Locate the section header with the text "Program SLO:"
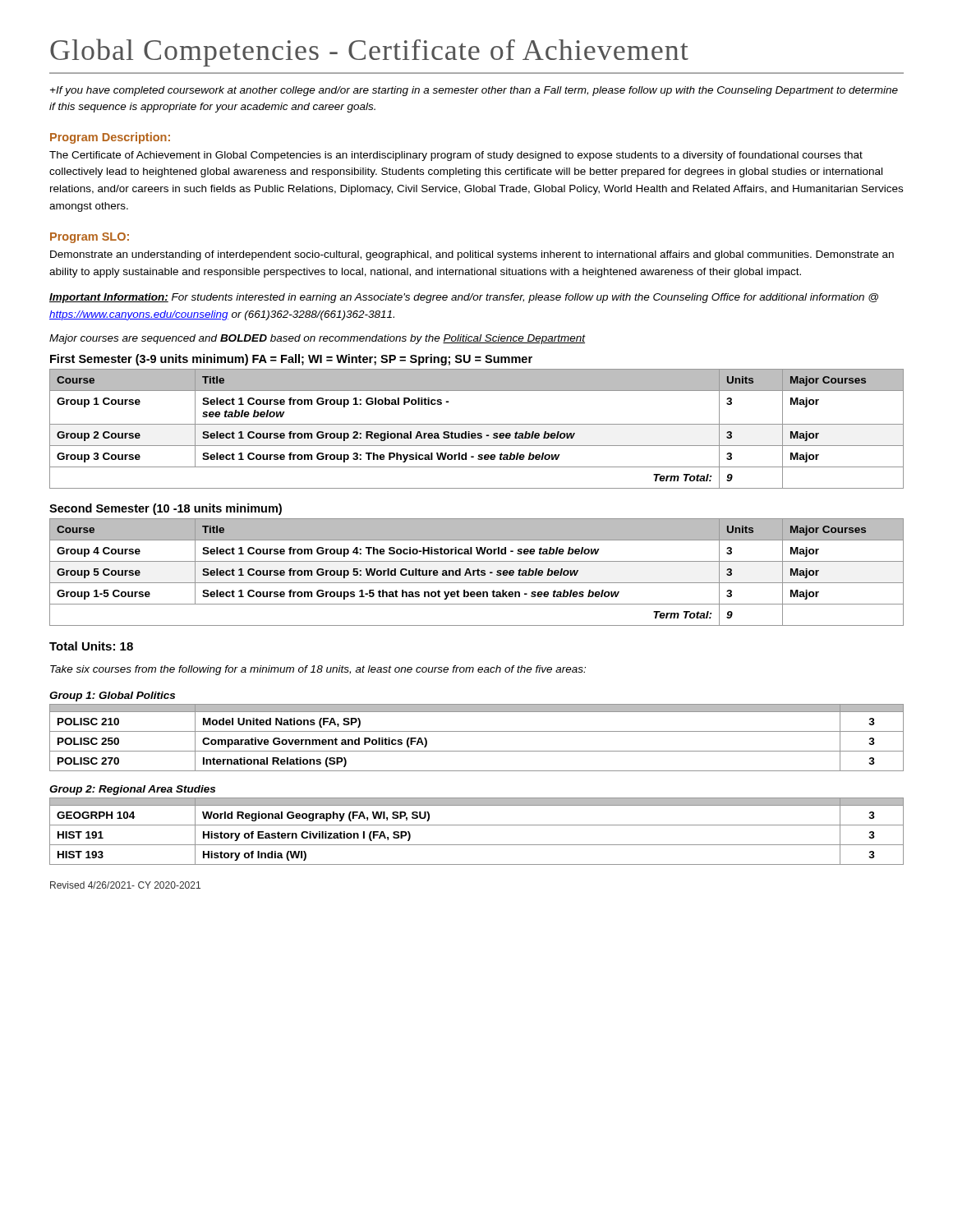 [x=90, y=237]
